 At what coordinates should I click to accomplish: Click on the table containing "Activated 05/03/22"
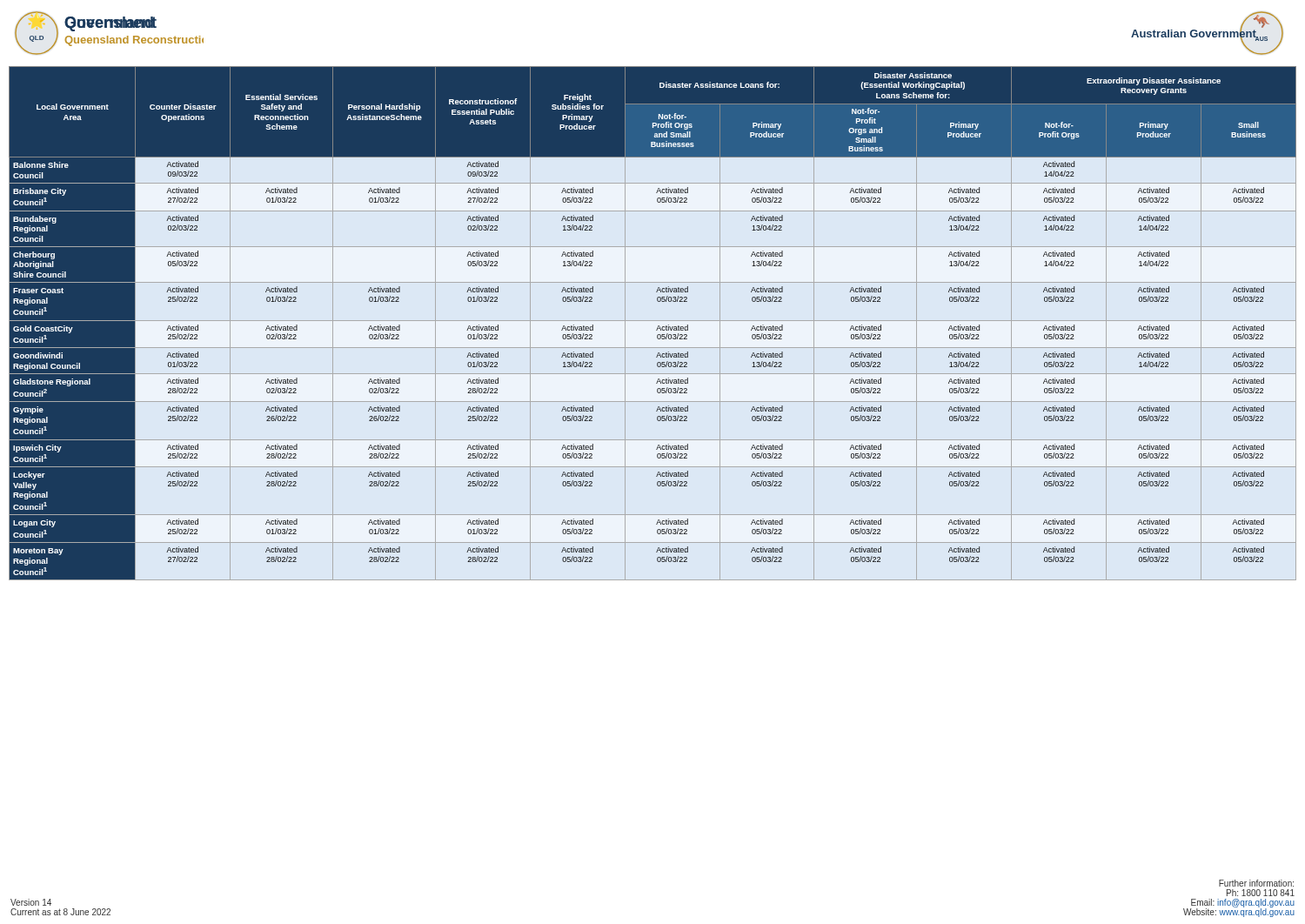pos(652,323)
